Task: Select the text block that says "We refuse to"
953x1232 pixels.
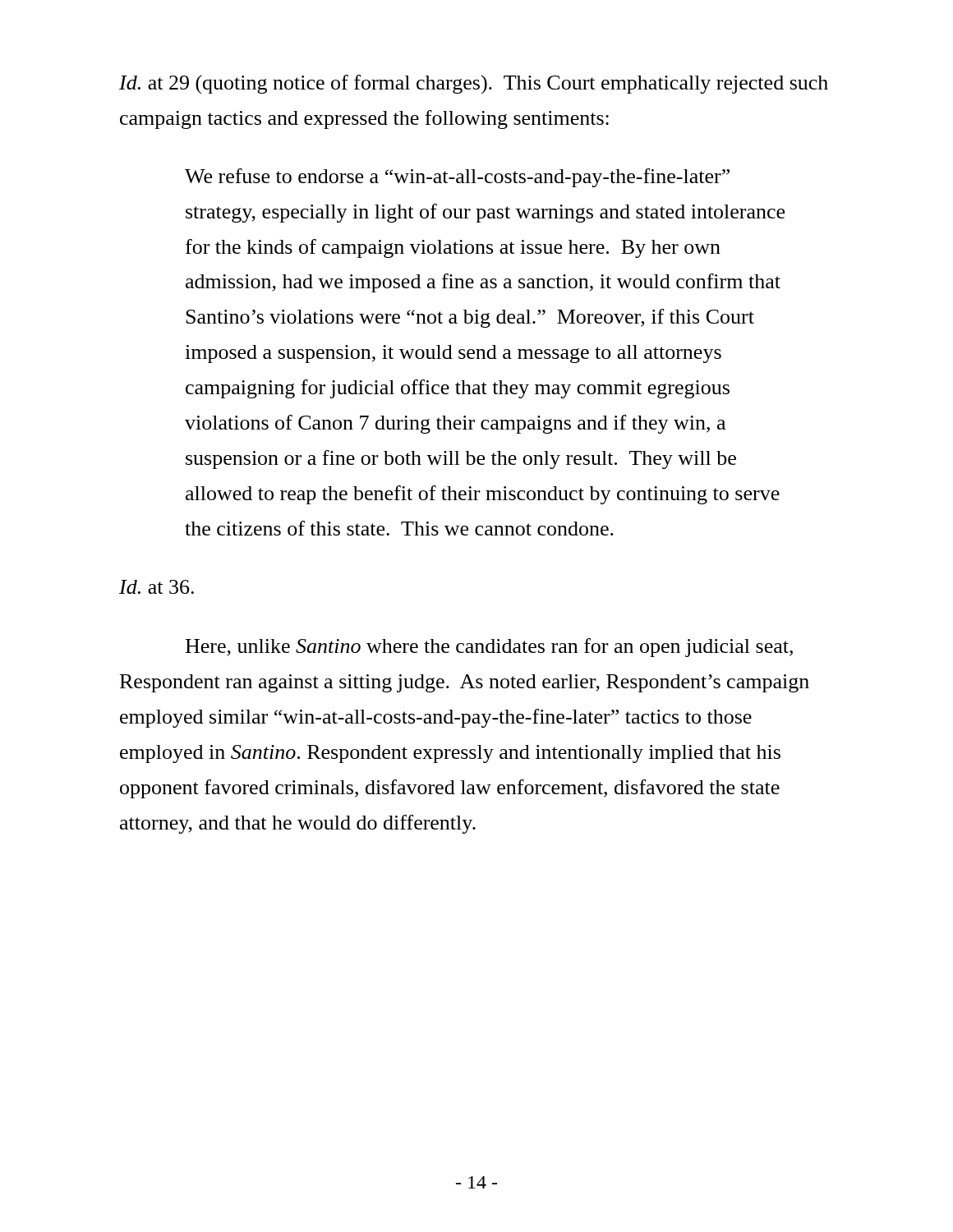Action: pos(485,352)
